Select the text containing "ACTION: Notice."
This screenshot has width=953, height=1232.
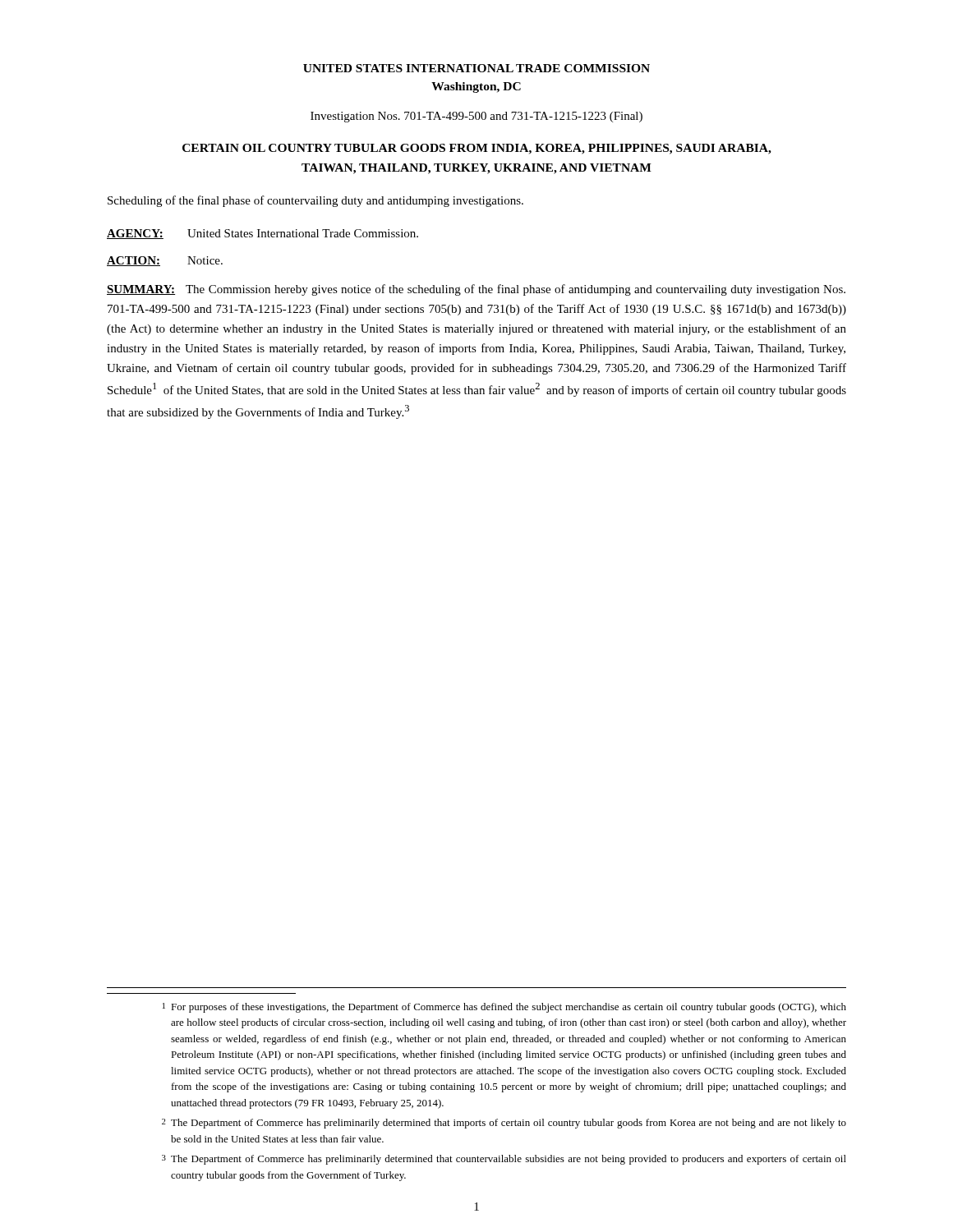coord(165,260)
